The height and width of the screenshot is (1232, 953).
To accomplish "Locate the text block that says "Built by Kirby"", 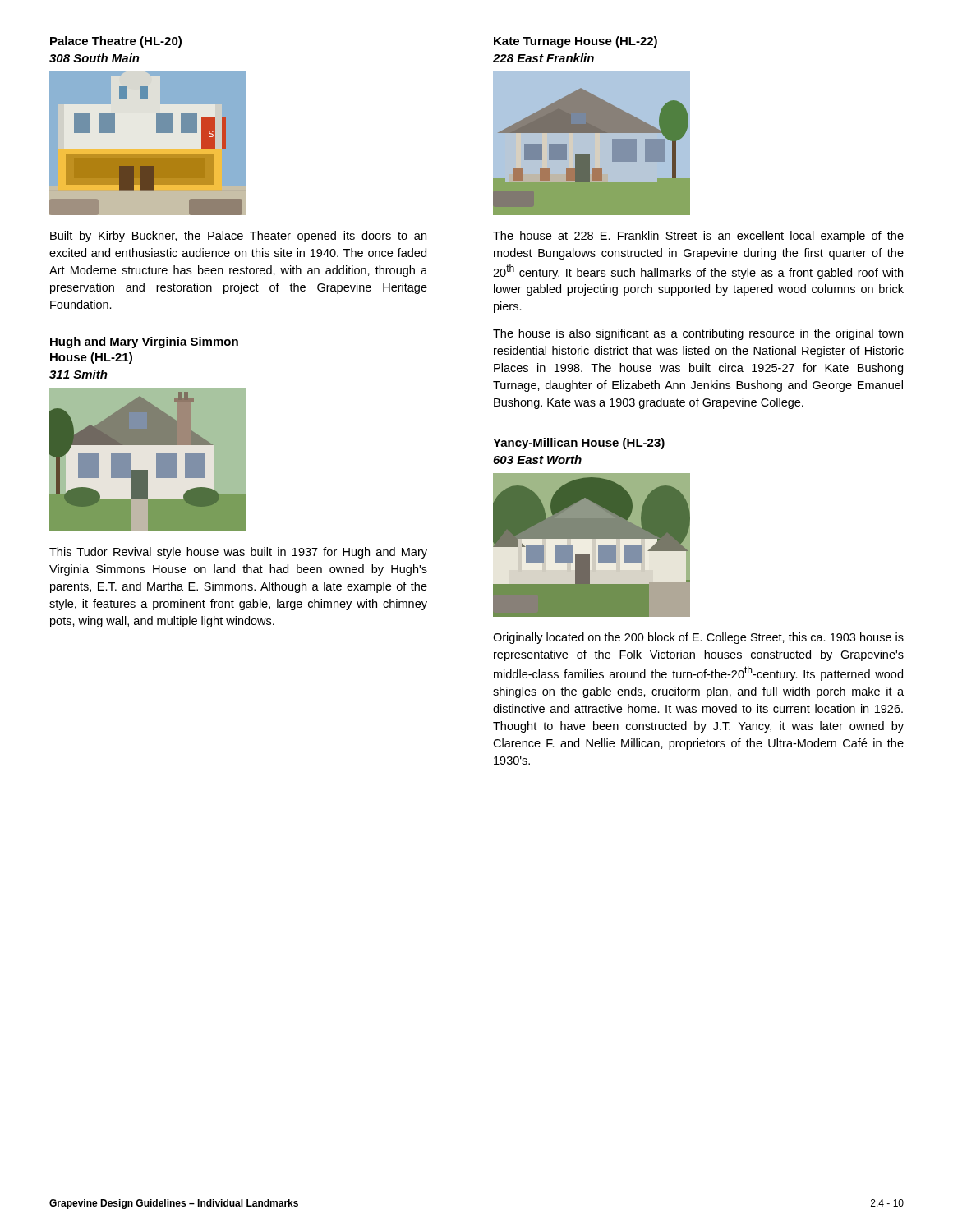I will [x=238, y=270].
